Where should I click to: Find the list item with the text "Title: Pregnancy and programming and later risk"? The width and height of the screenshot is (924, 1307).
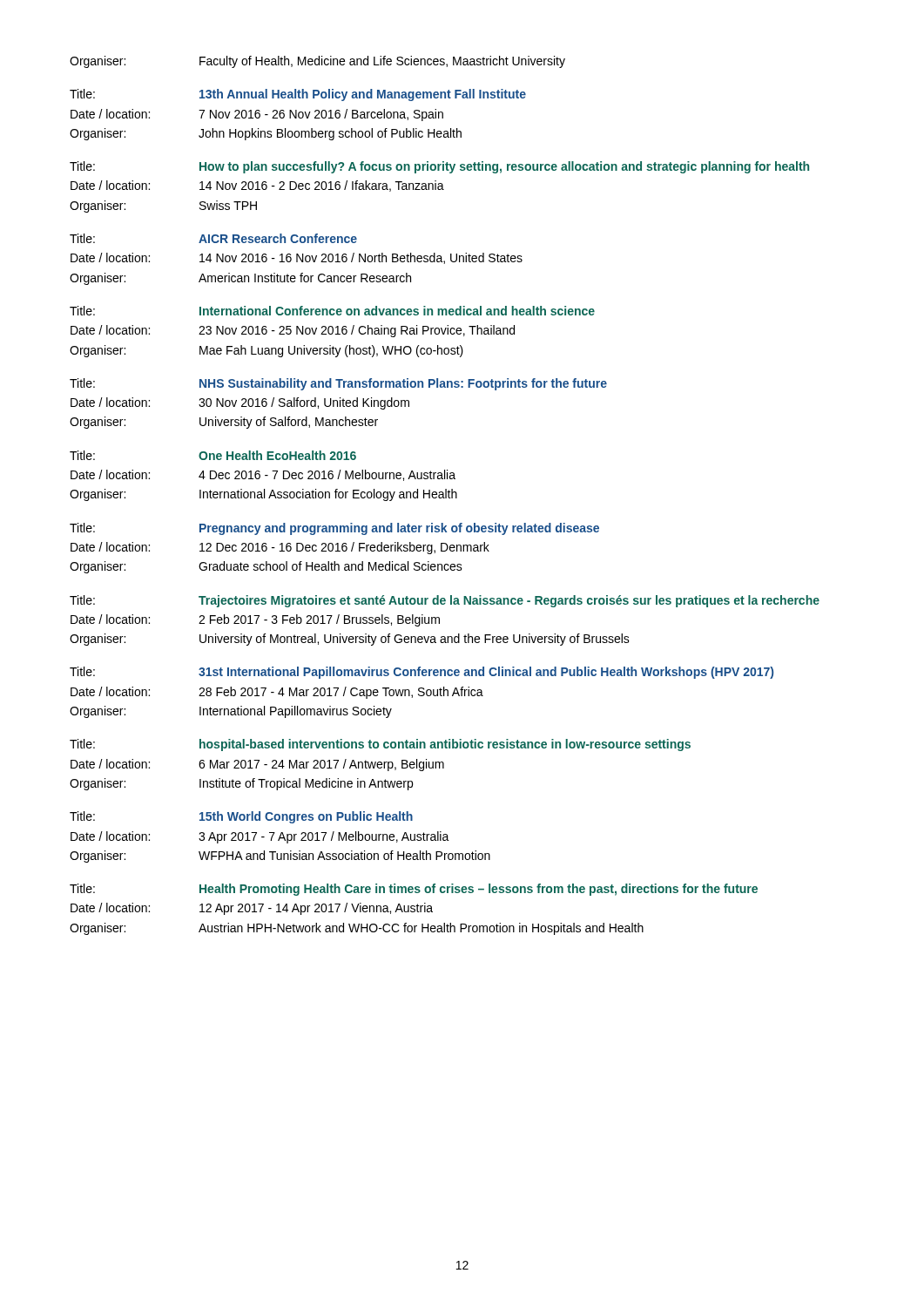click(462, 547)
